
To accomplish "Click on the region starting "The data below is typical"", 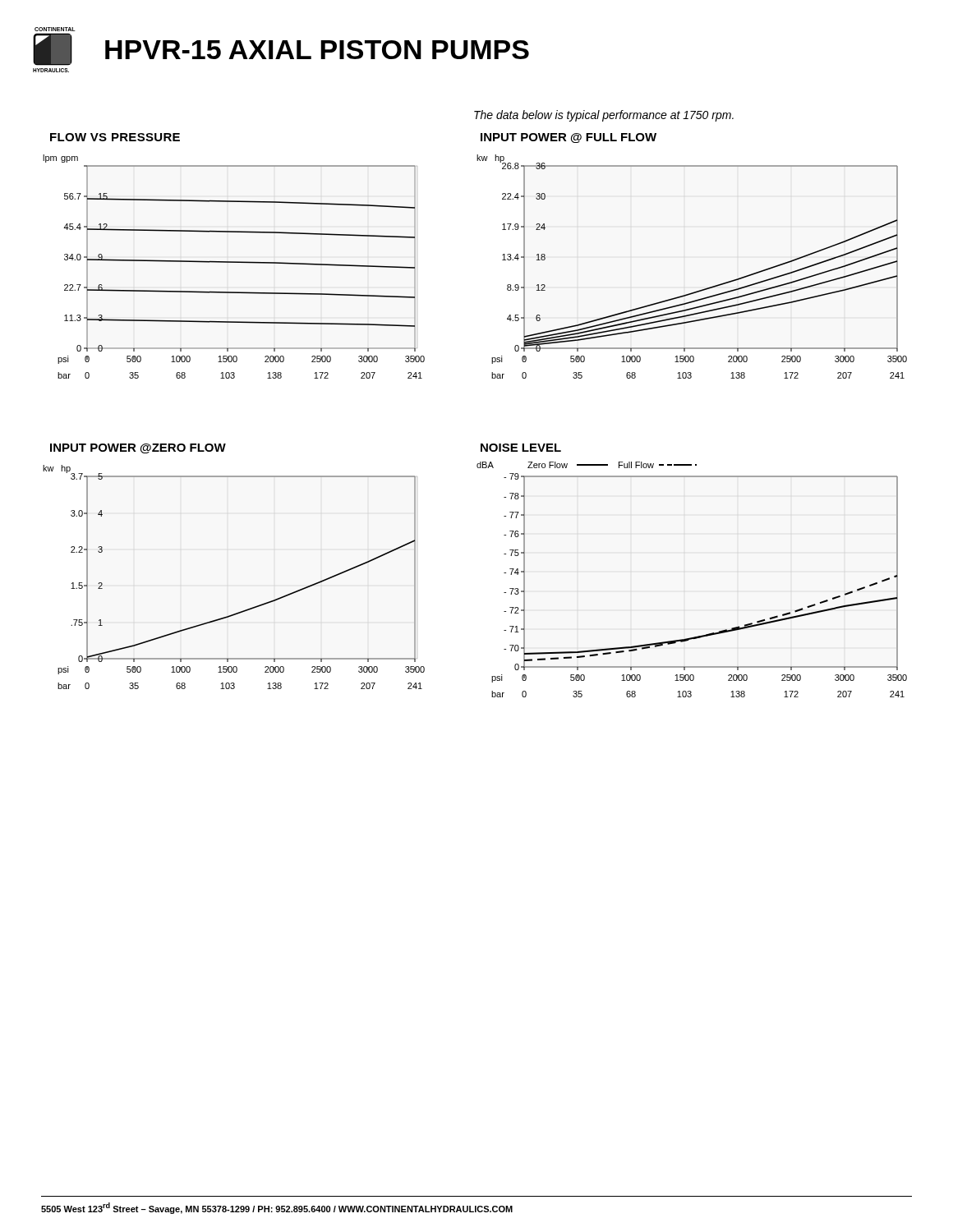I will [x=604, y=115].
